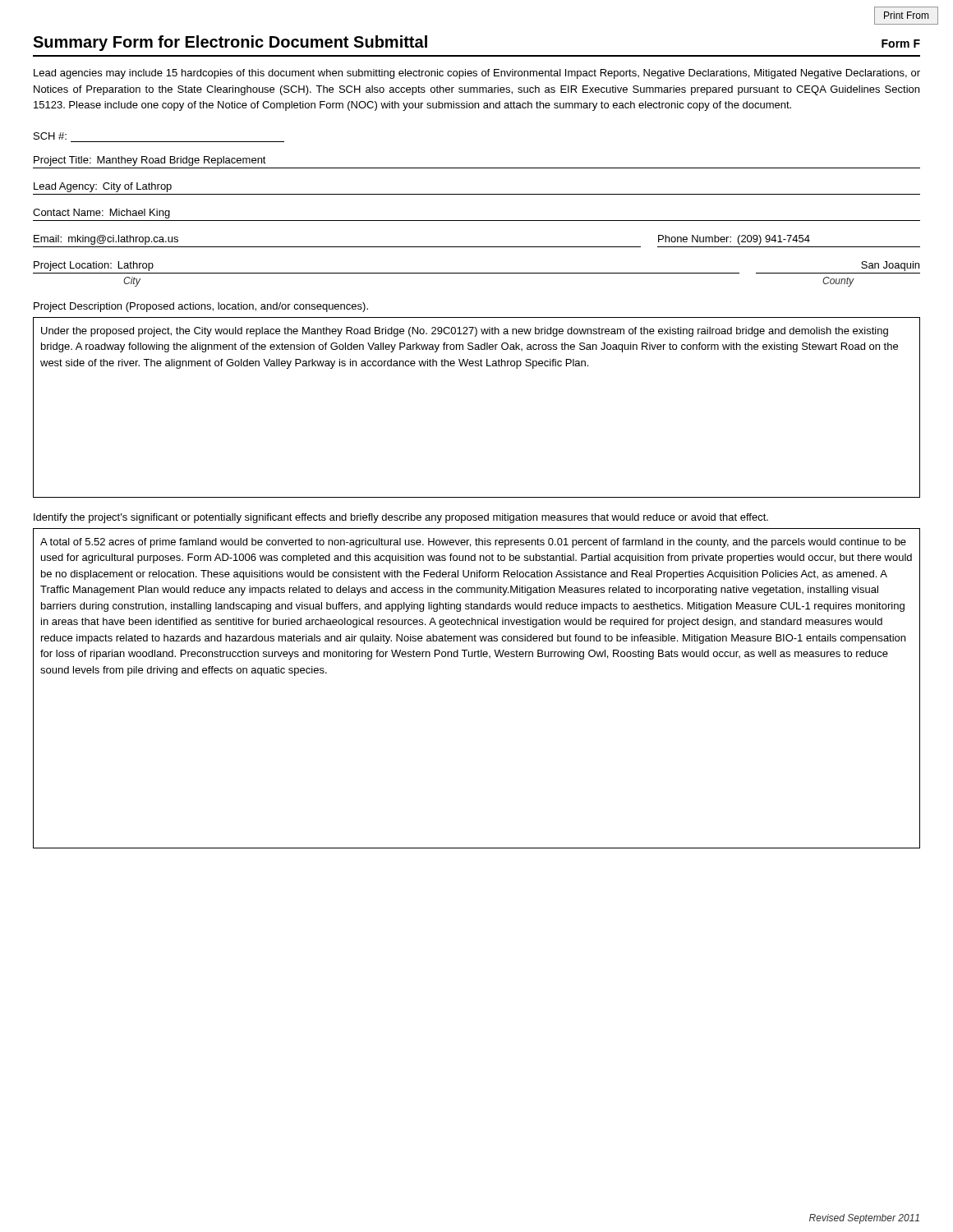This screenshot has height=1232, width=953.
Task: Navigate to the text block starting "SCH #:"
Action: (x=159, y=134)
